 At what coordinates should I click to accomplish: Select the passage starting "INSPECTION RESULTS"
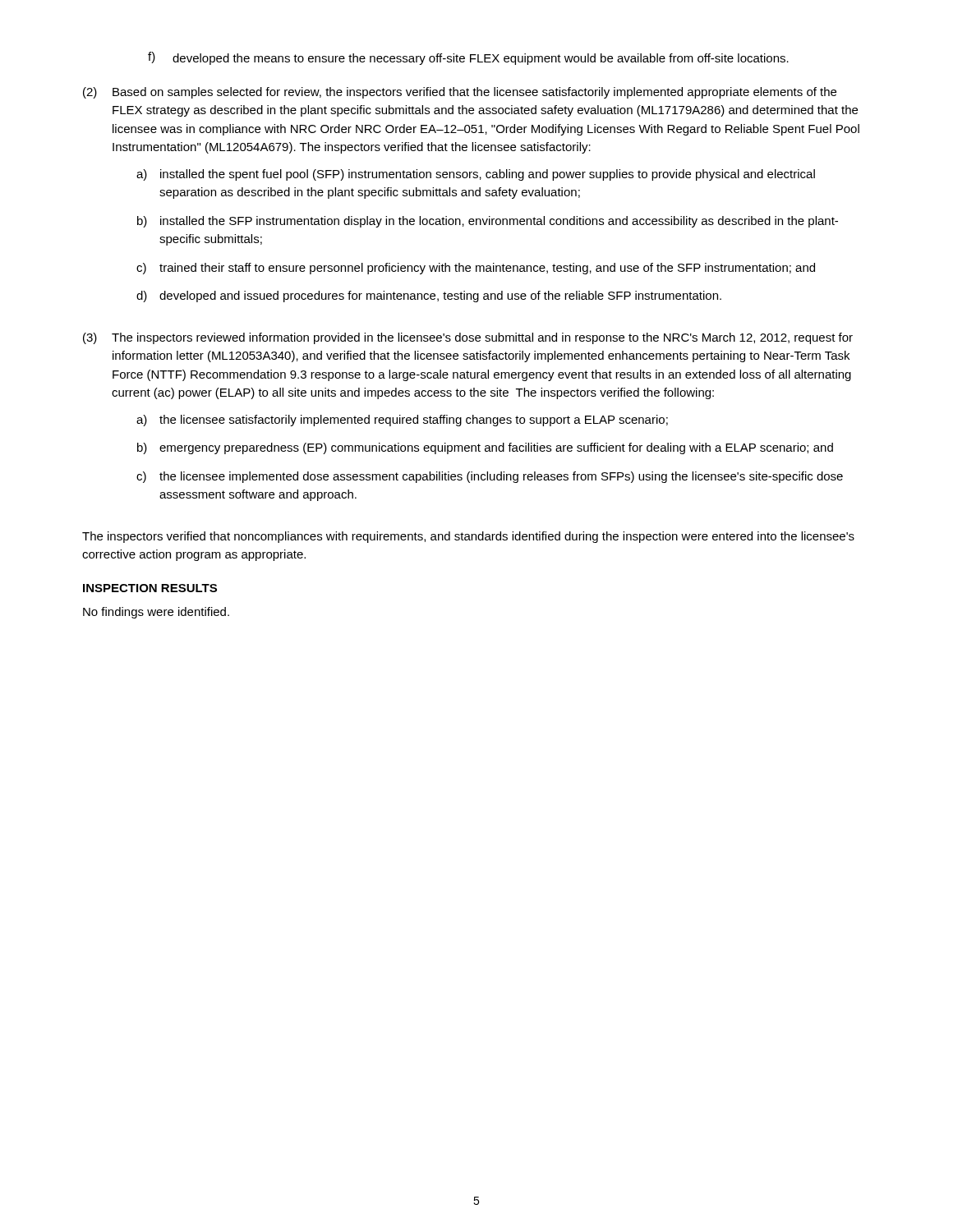point(150,587)
